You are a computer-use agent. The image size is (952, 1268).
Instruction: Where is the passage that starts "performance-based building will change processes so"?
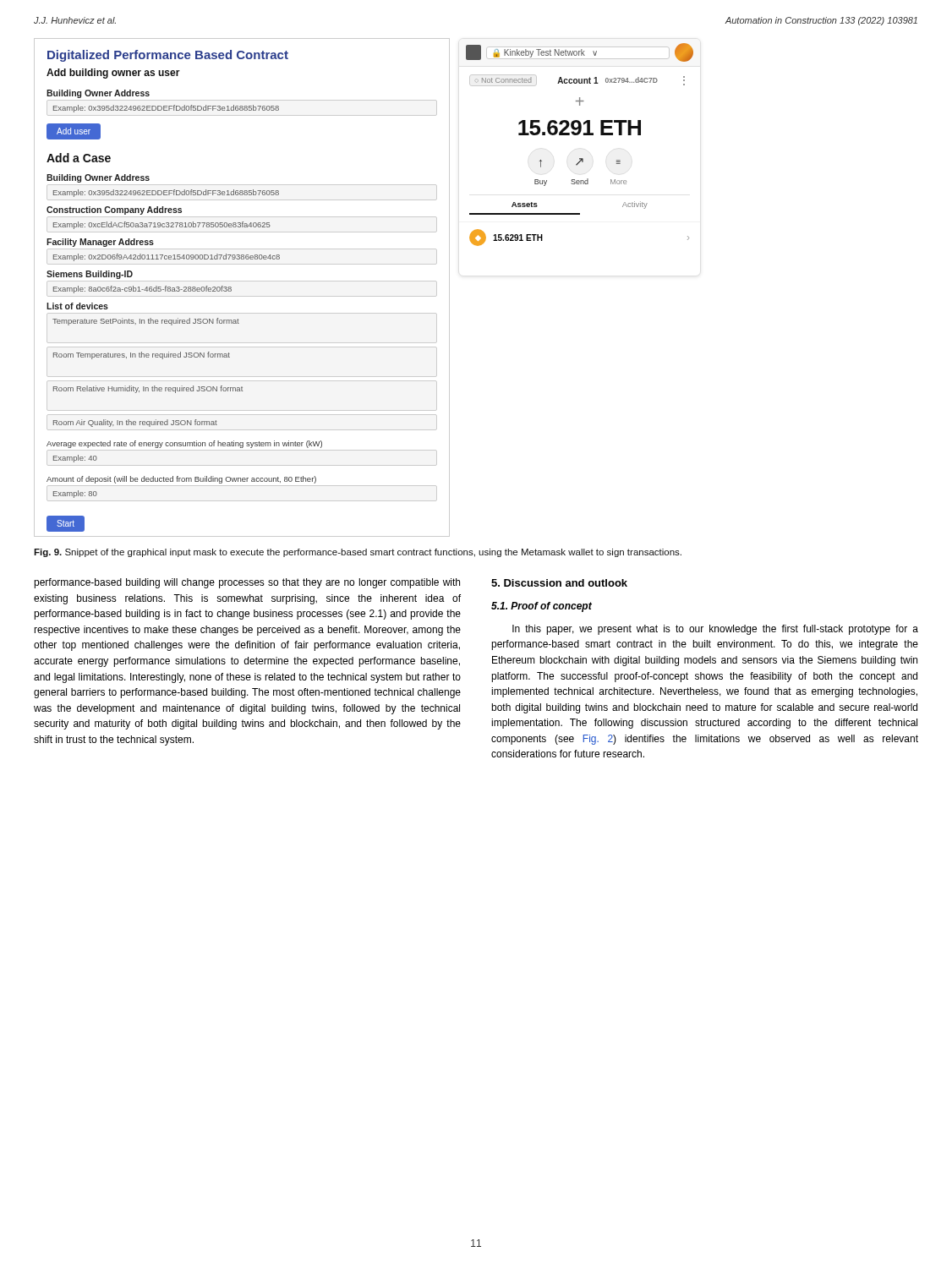point(247,661)
